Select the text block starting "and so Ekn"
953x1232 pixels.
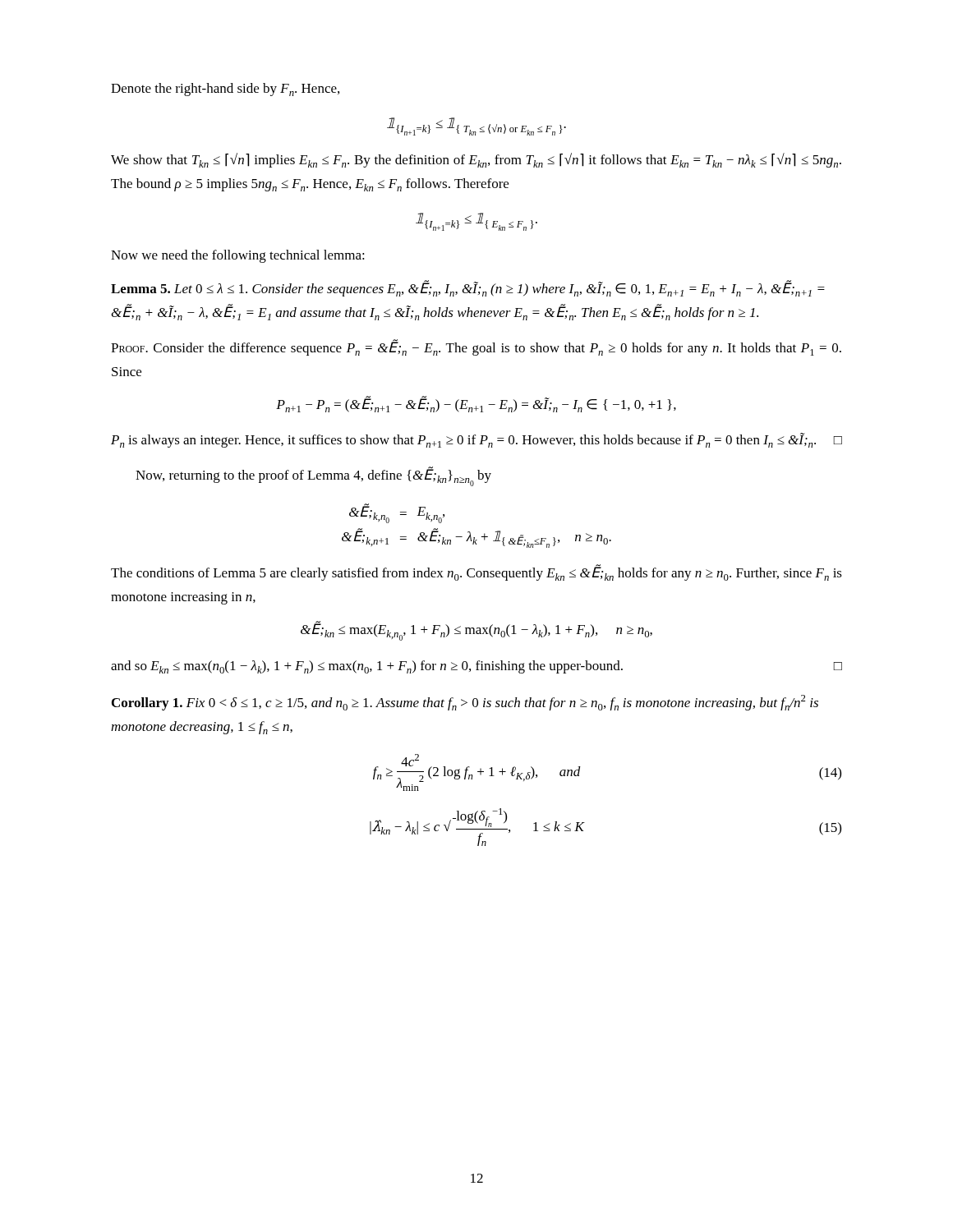click(476, 666)
